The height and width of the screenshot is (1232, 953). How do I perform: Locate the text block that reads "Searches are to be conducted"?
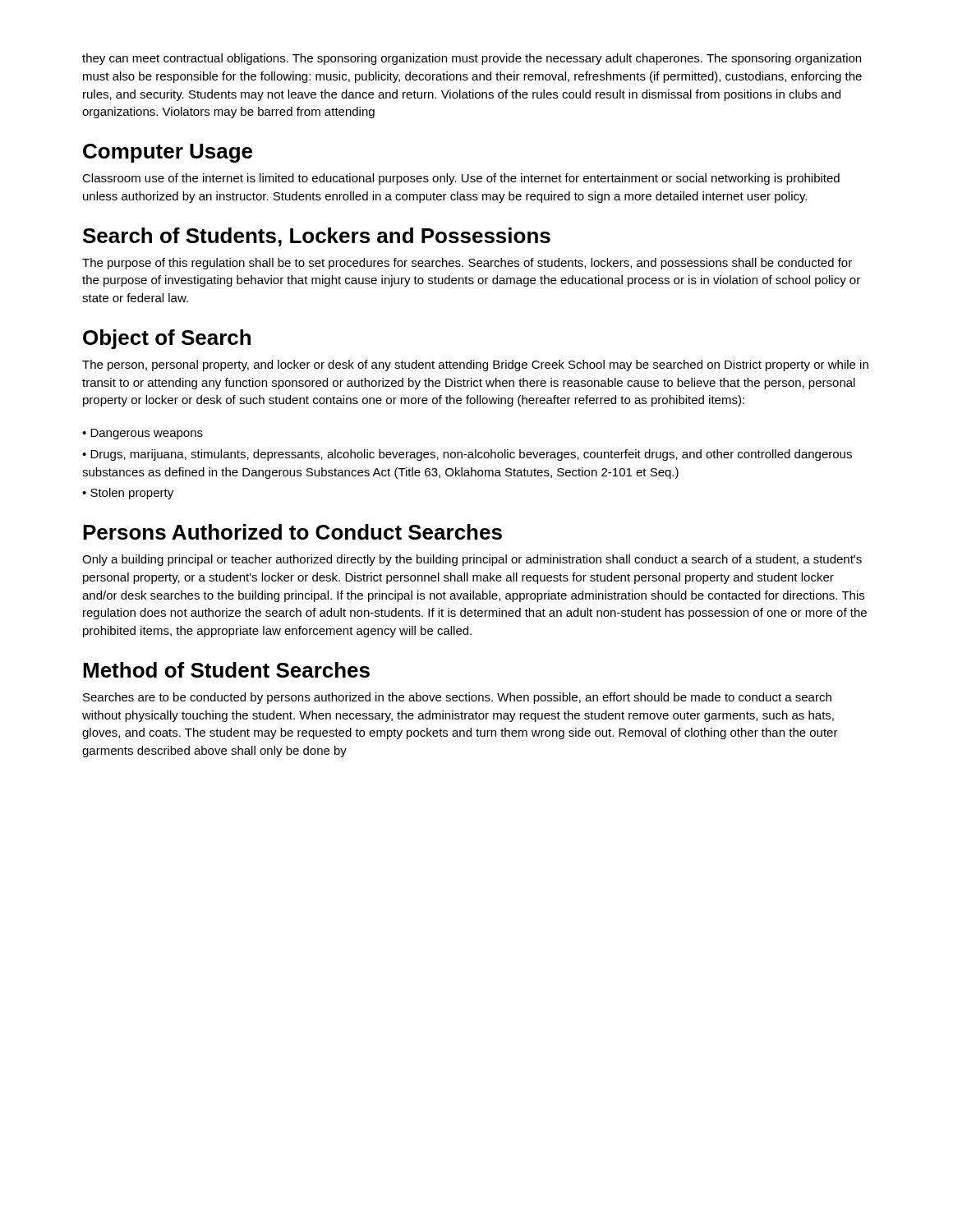point(460,723)
